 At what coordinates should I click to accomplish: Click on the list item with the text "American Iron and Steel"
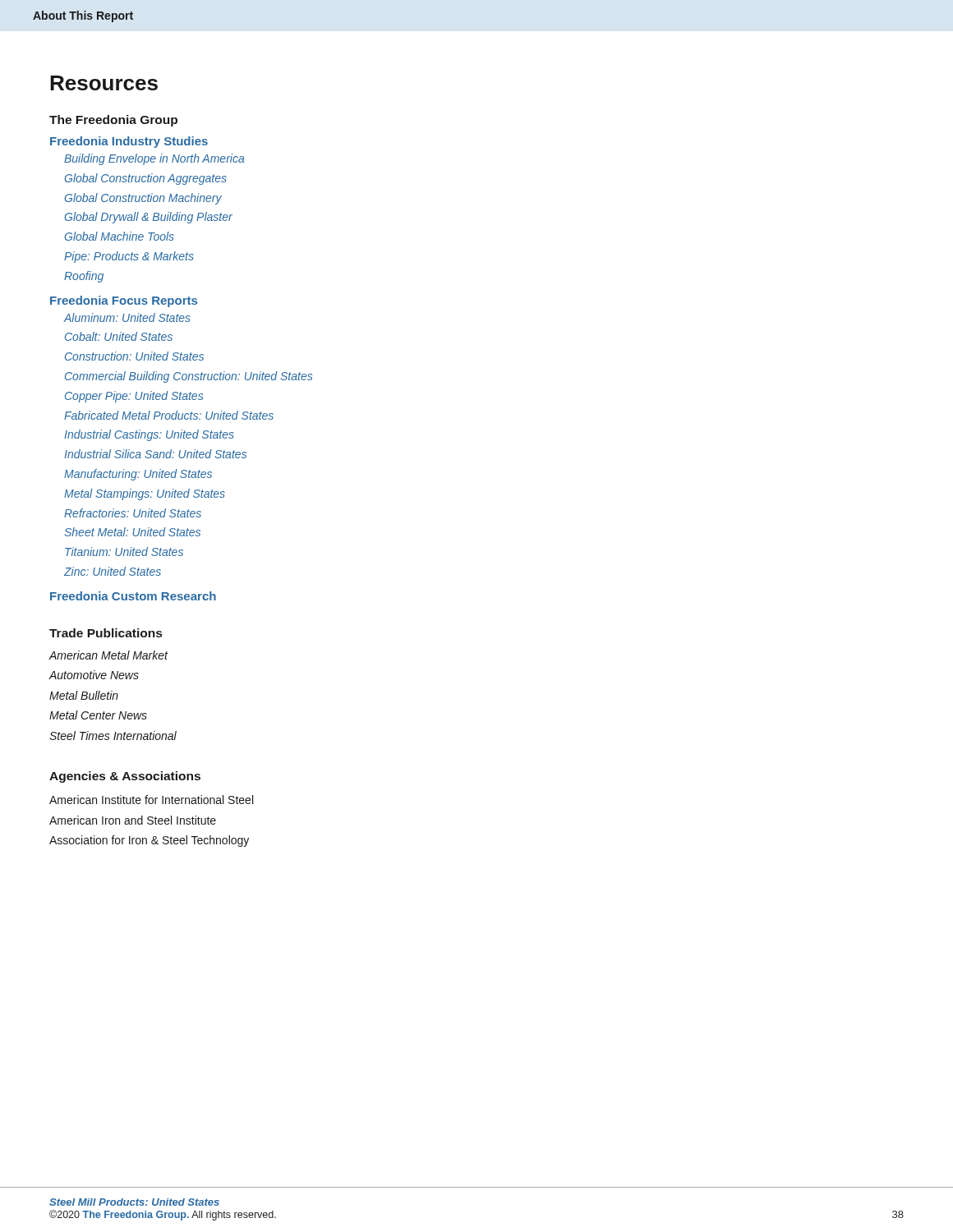coord(133,820)
